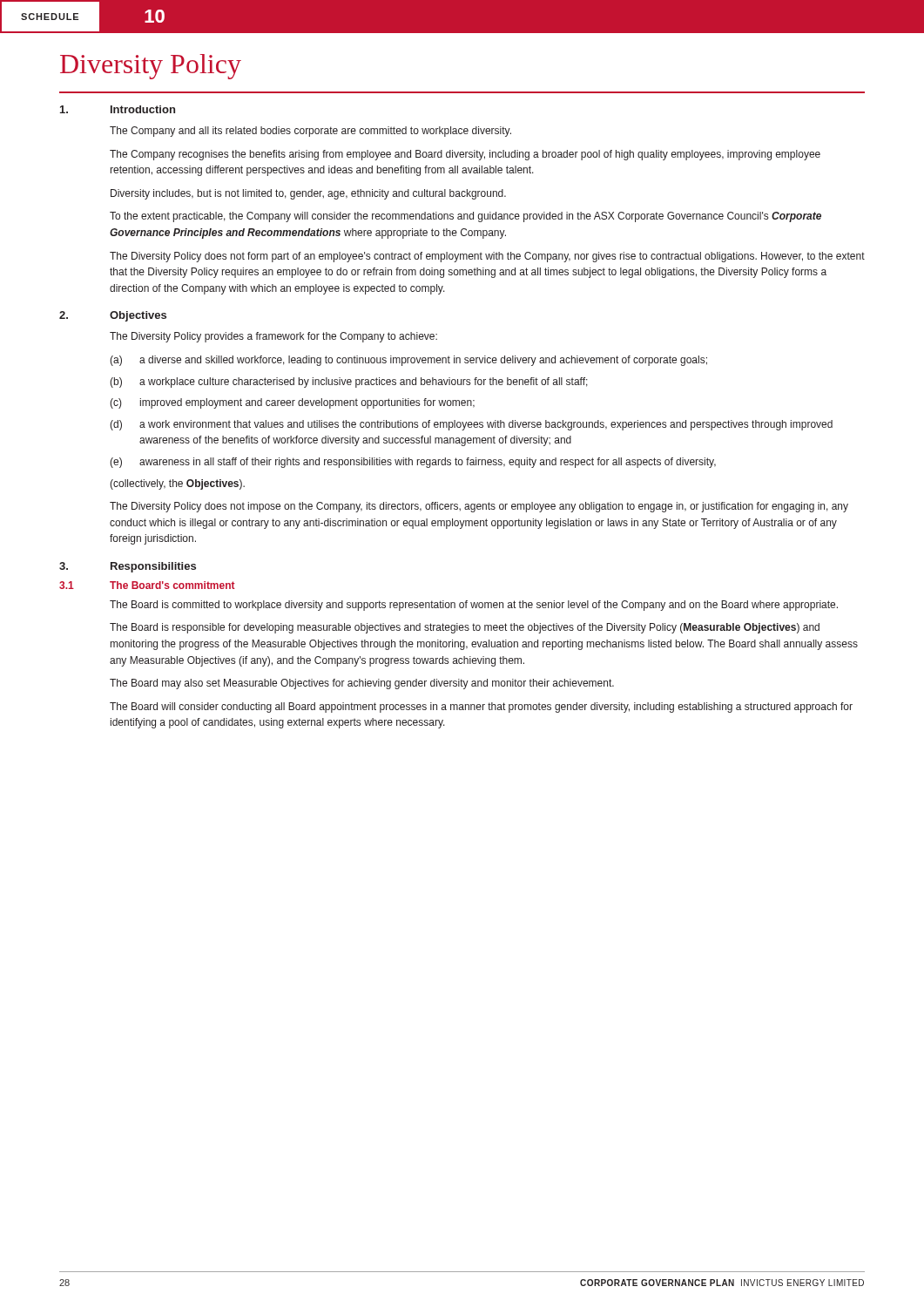Locate the text block that says "To the extent practicable,"
The width and height of the screenshot is (924, 1307).
[x=466, y=224]
